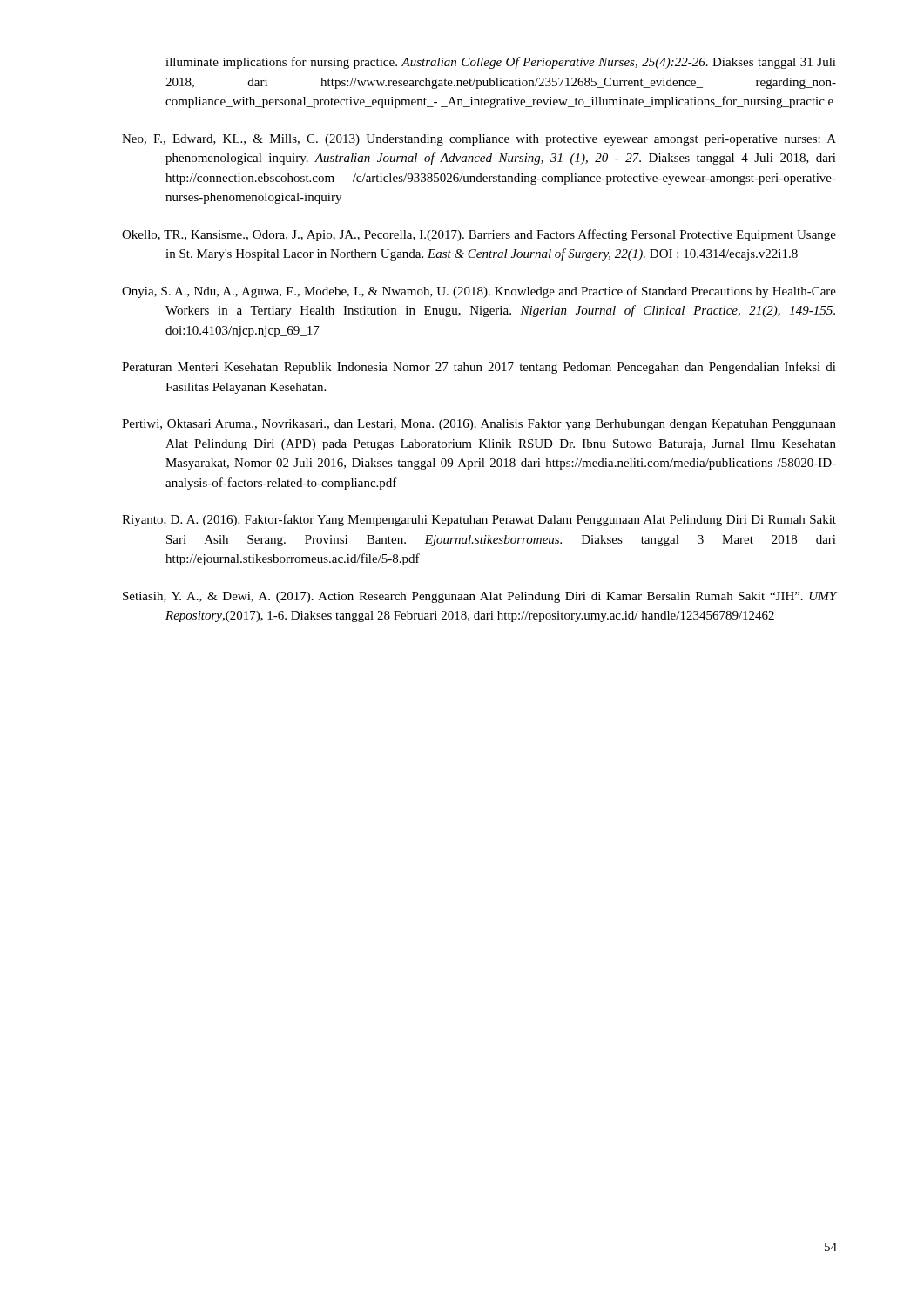This screenshot has height=1307, width=924.
Task: Click the passage that begins "Onyia, S. A.,"
Action: (479, 310)
